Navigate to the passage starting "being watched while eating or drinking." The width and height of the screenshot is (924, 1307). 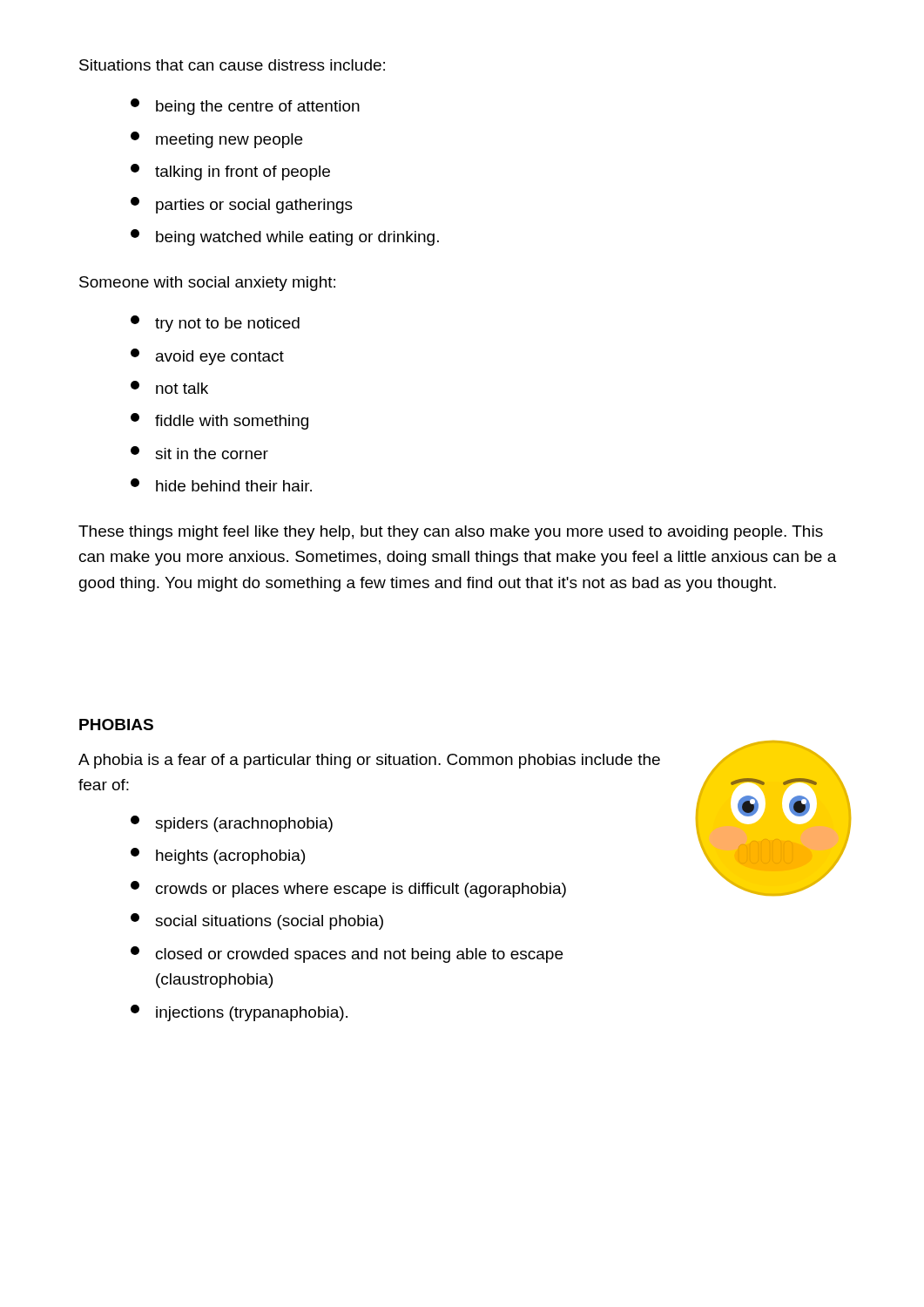(285, 237)
